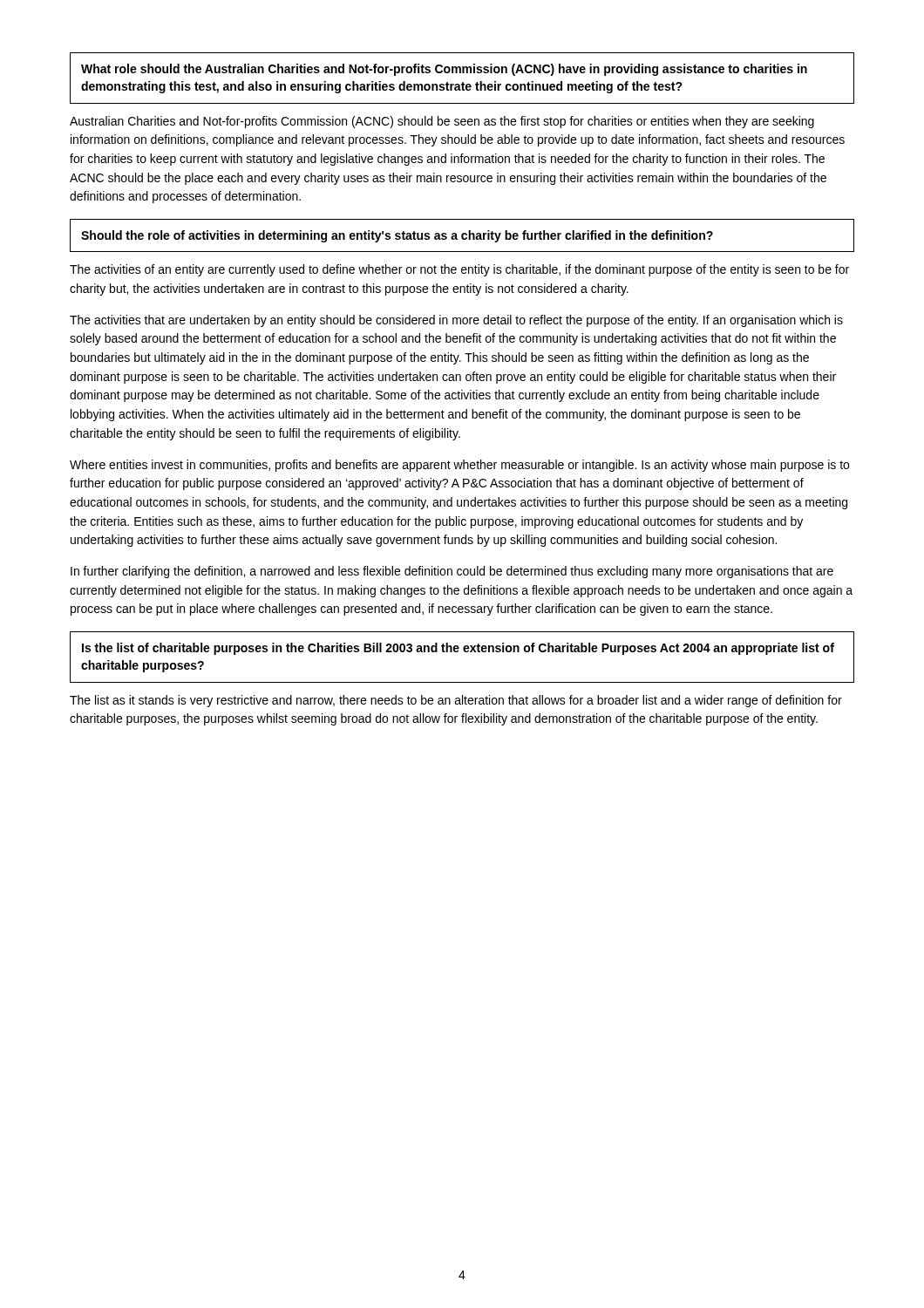Point to the element starting "The activities of an entity are currently used"
The height and width of the screenshot is (1308, 924).
(459, 279)
